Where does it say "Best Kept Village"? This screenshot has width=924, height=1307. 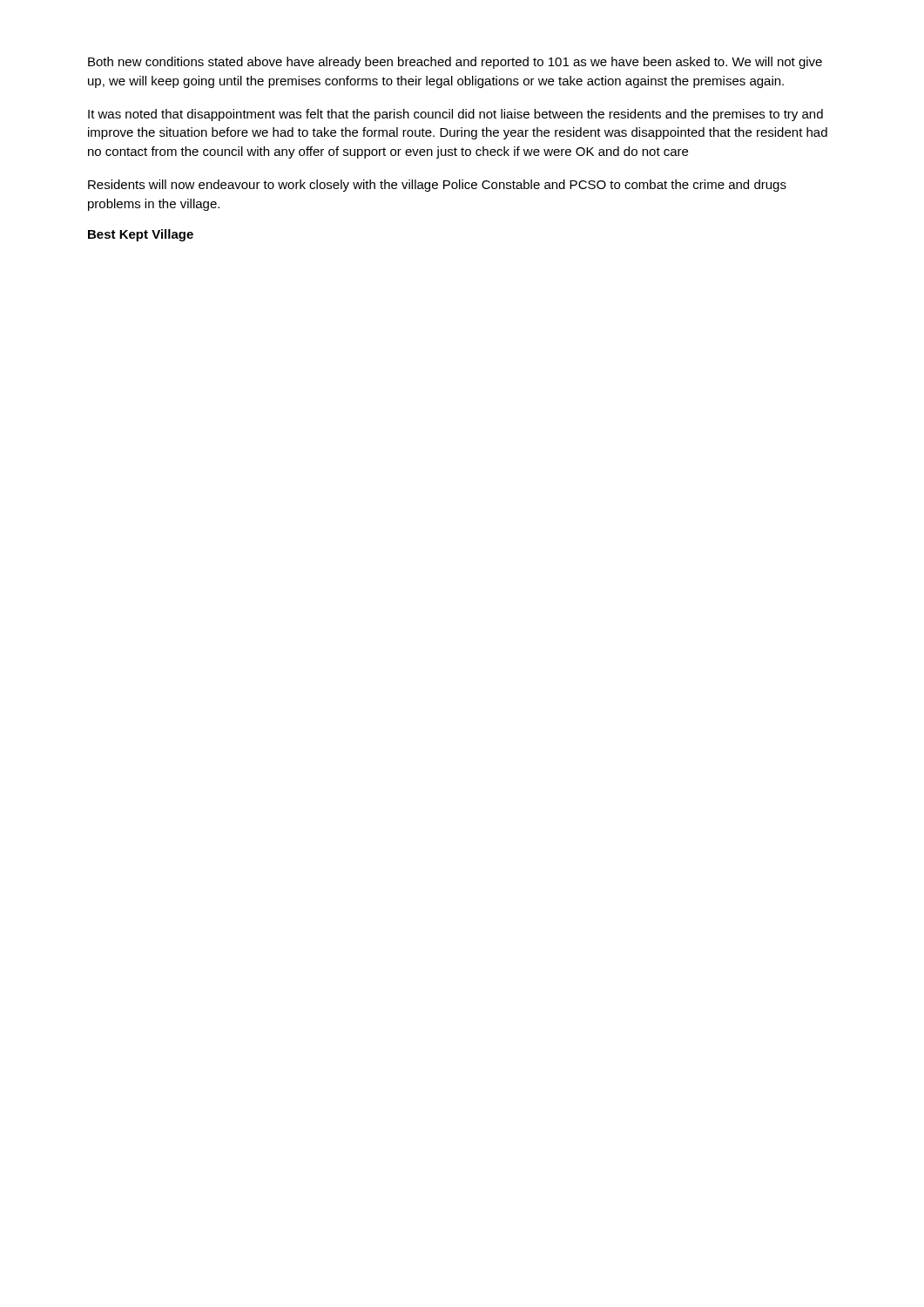pyautogui.click(x=140, y=234)
